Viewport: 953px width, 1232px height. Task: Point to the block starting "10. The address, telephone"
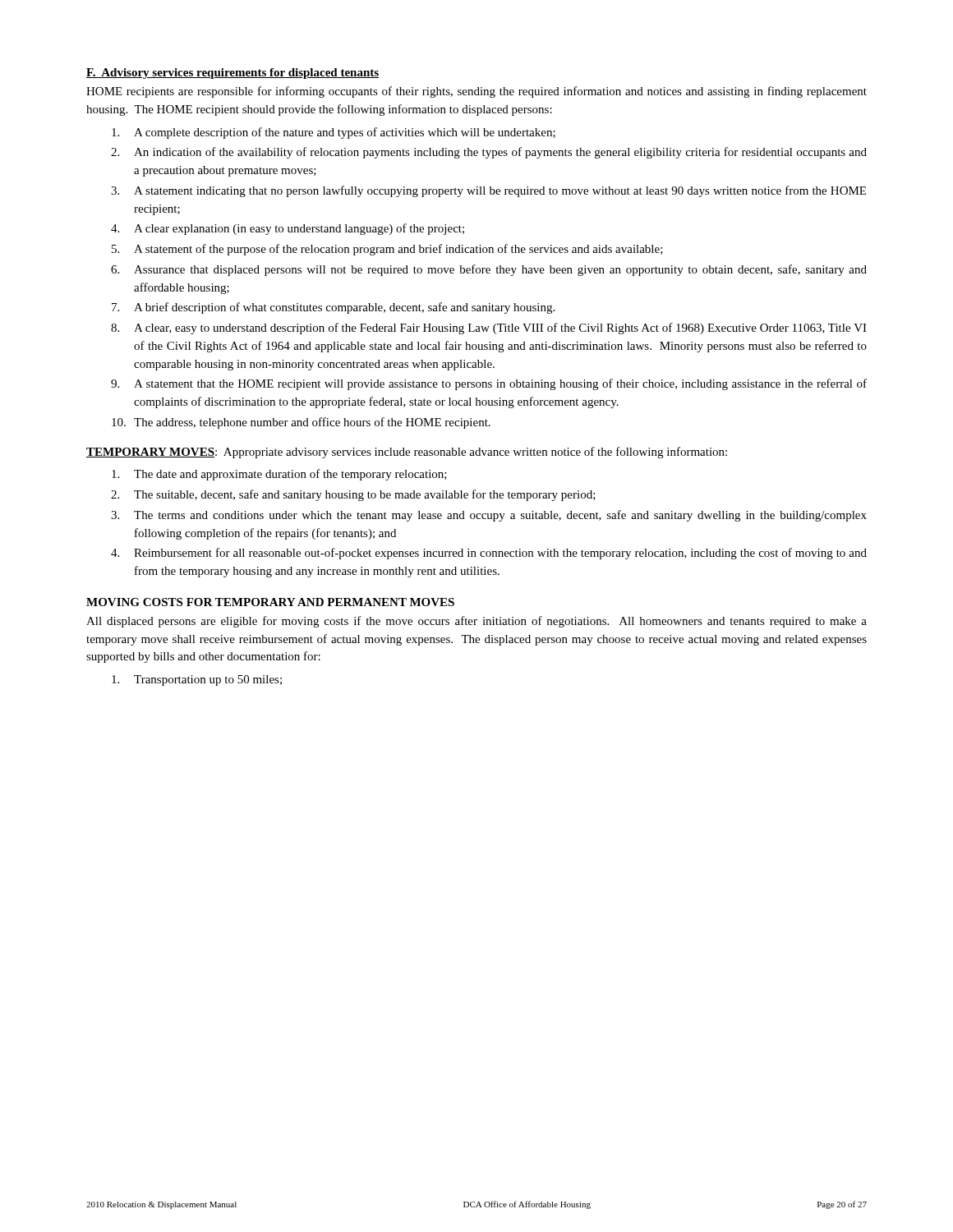click(301, 423)
